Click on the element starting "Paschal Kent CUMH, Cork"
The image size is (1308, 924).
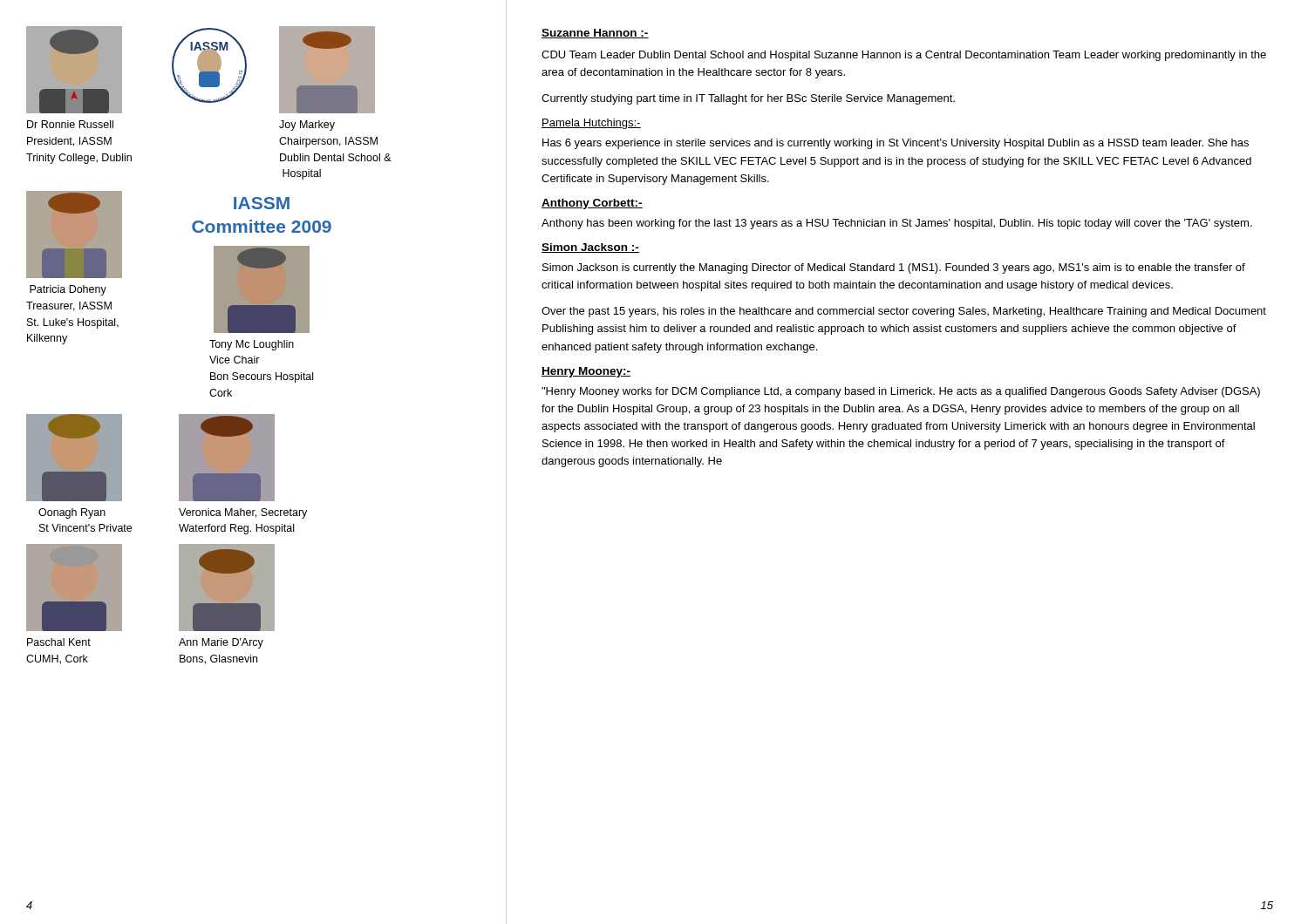(58, 651)
